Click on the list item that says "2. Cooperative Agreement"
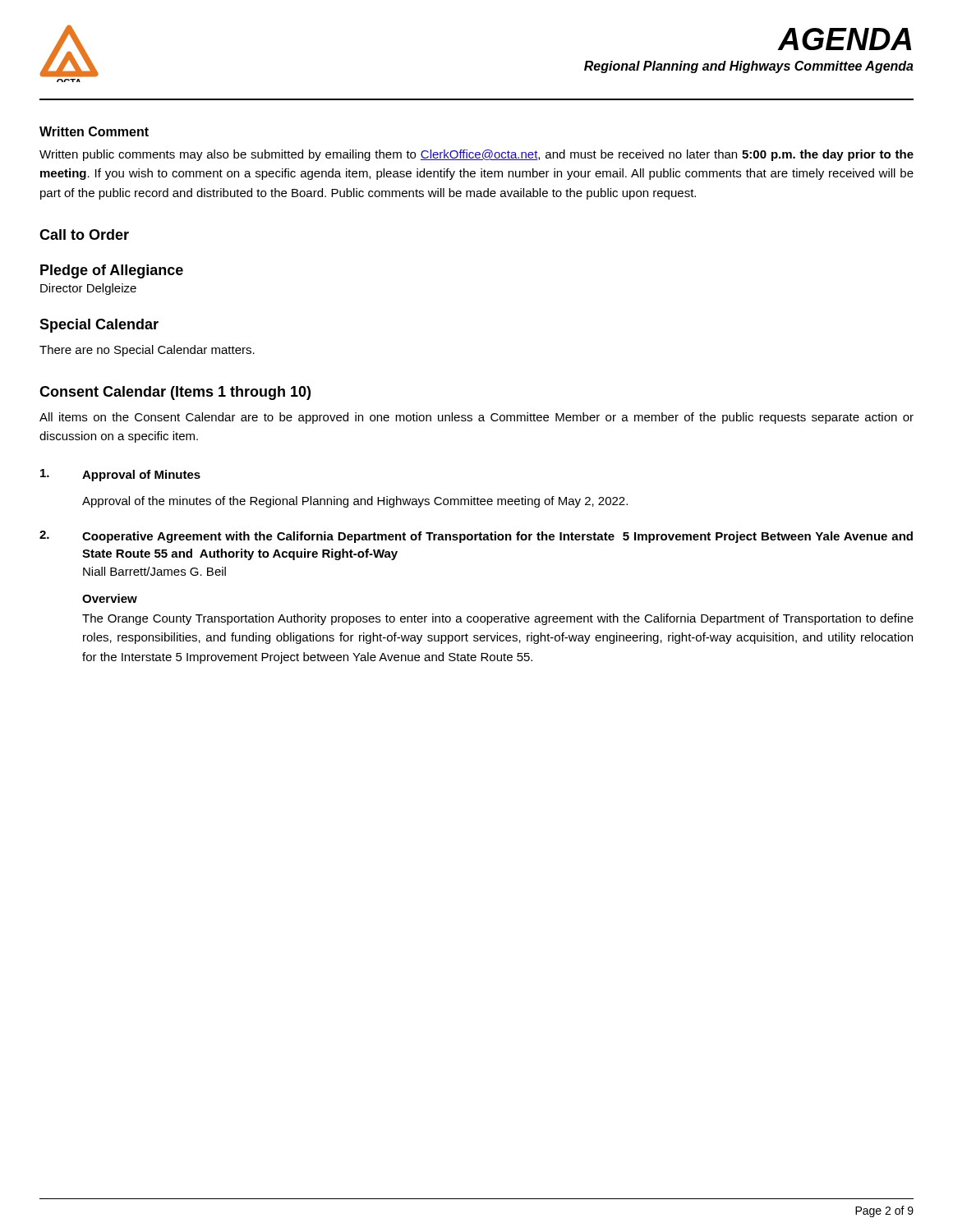This screenshot has width=953, height=1232. pyautogui.click(x=476, y=537)
